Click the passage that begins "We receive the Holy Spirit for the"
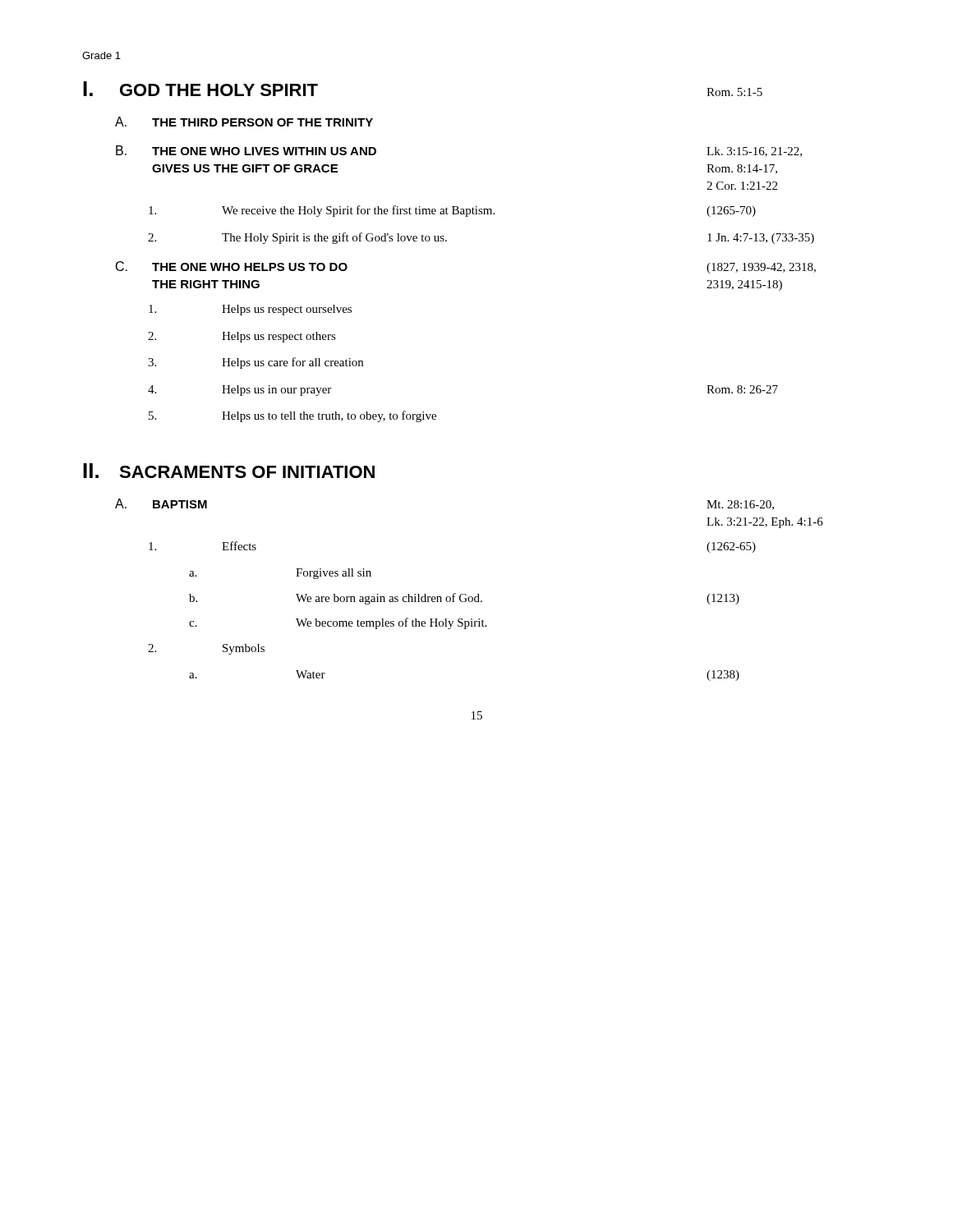The width and height of the screenshot is (953, 1232). [476, 210]
